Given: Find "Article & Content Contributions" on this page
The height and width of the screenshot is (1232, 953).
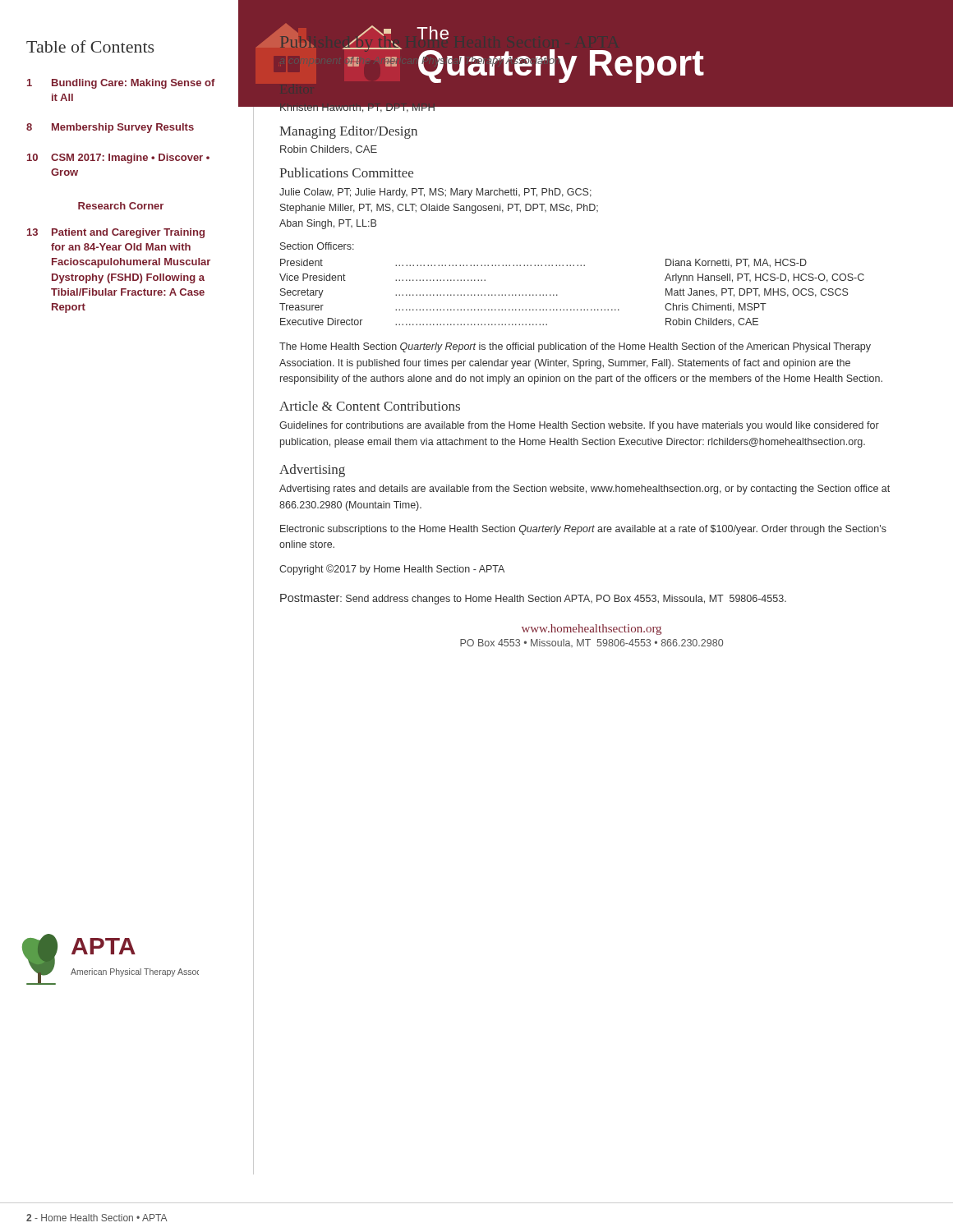Looking at the screenshot, I should tap(370, 406).
